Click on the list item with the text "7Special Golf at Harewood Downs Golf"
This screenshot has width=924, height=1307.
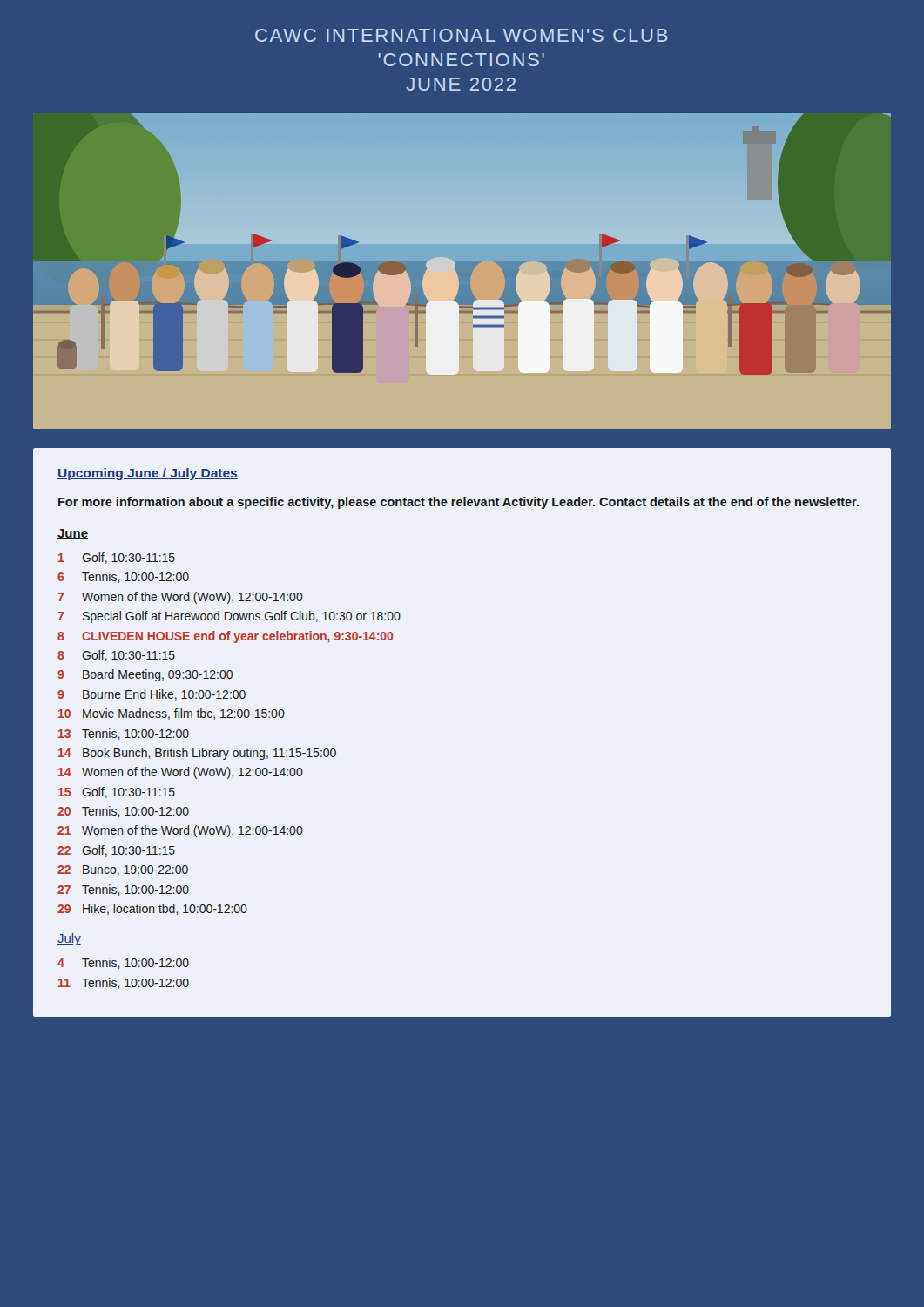pyautogui.click(x=229, y=616)
